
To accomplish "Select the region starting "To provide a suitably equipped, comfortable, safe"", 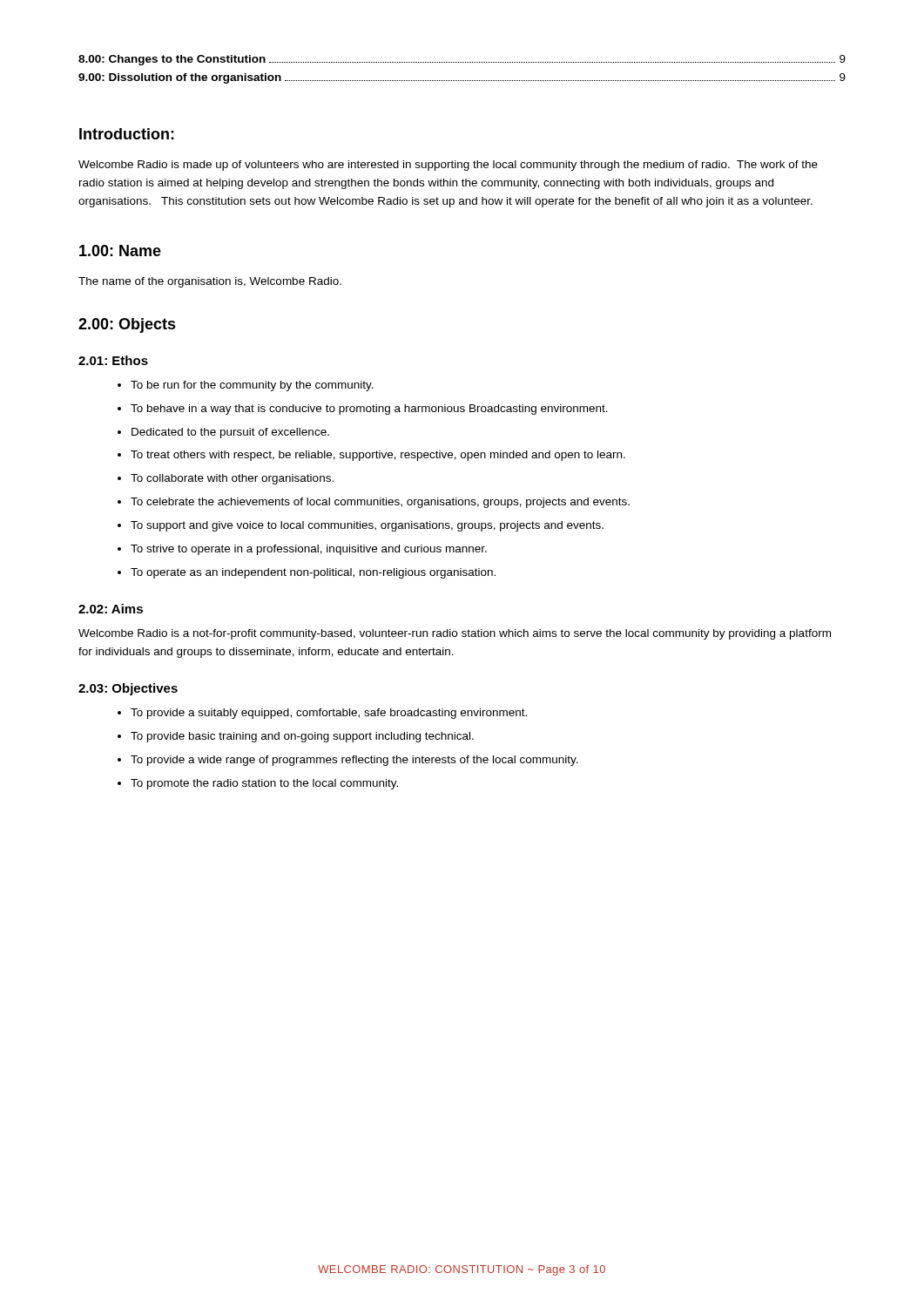I will point(329,712).
